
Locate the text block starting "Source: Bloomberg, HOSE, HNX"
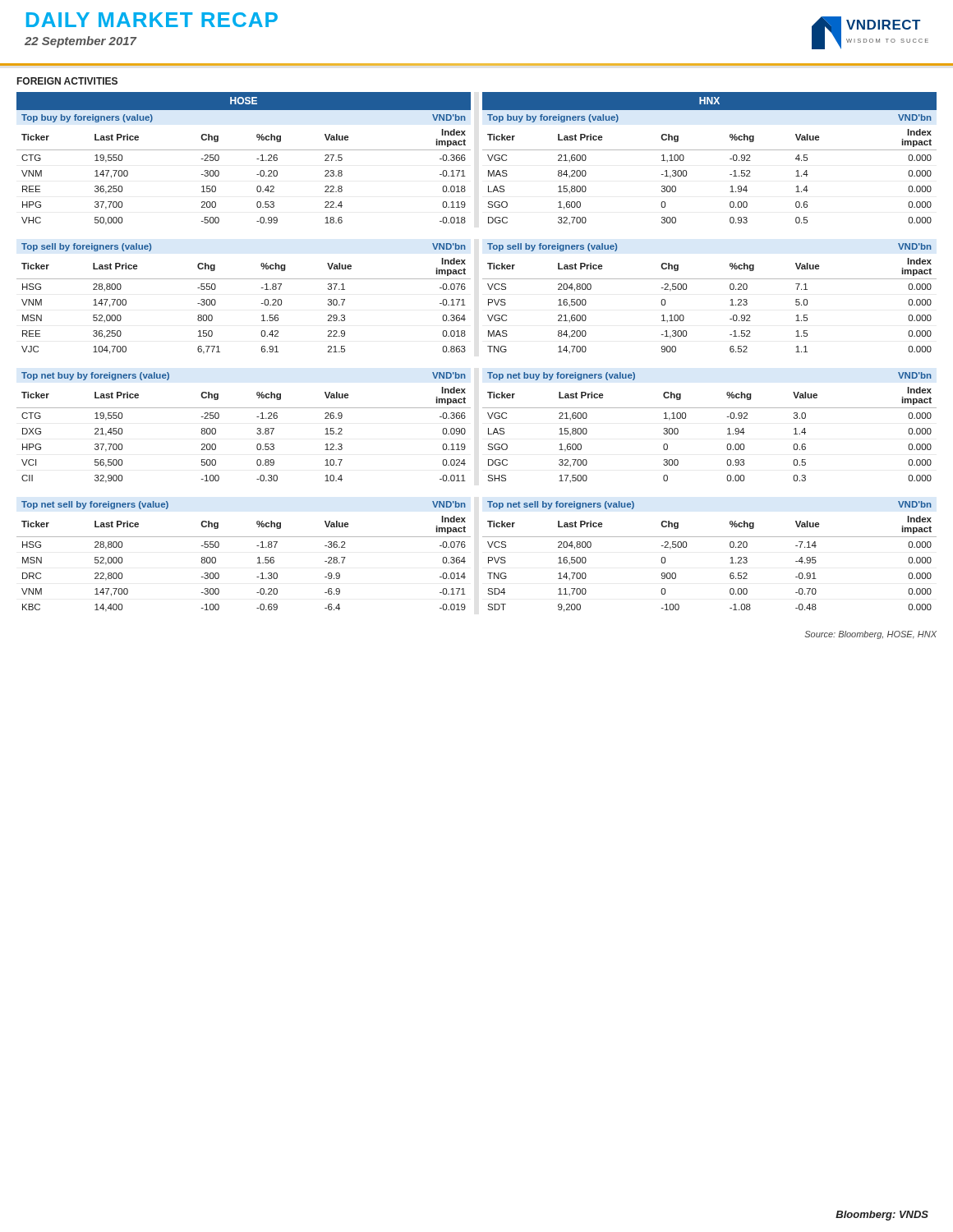pyautogui.click(x=871, y=634)
